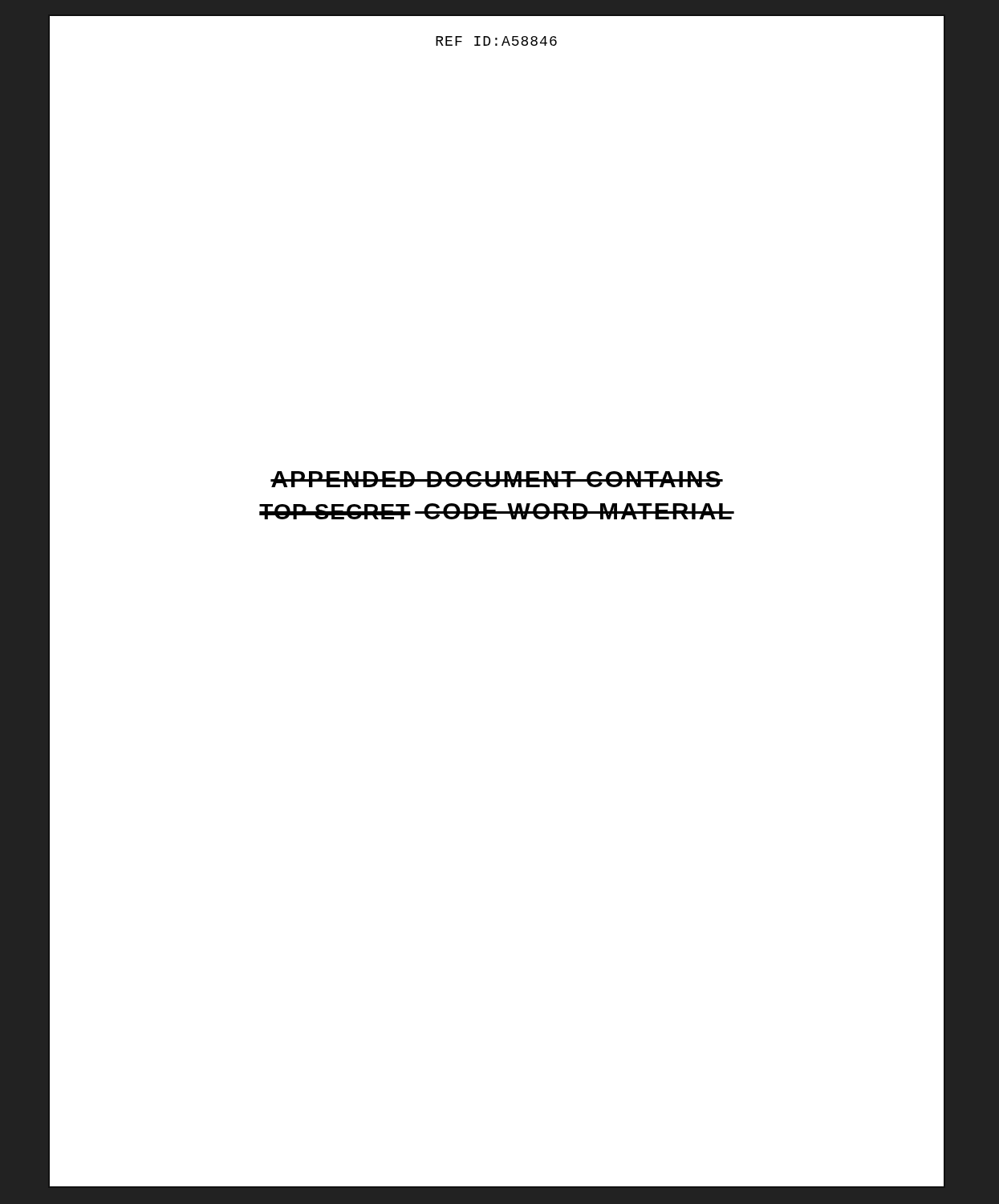Locate the text that says "APPENDED DOCUMENT CONTAINS TOP SECRET CODE WORD MATERIAL"
Image resolution: width=999 pixels, height=1204 pixels.
pos(497,495)
